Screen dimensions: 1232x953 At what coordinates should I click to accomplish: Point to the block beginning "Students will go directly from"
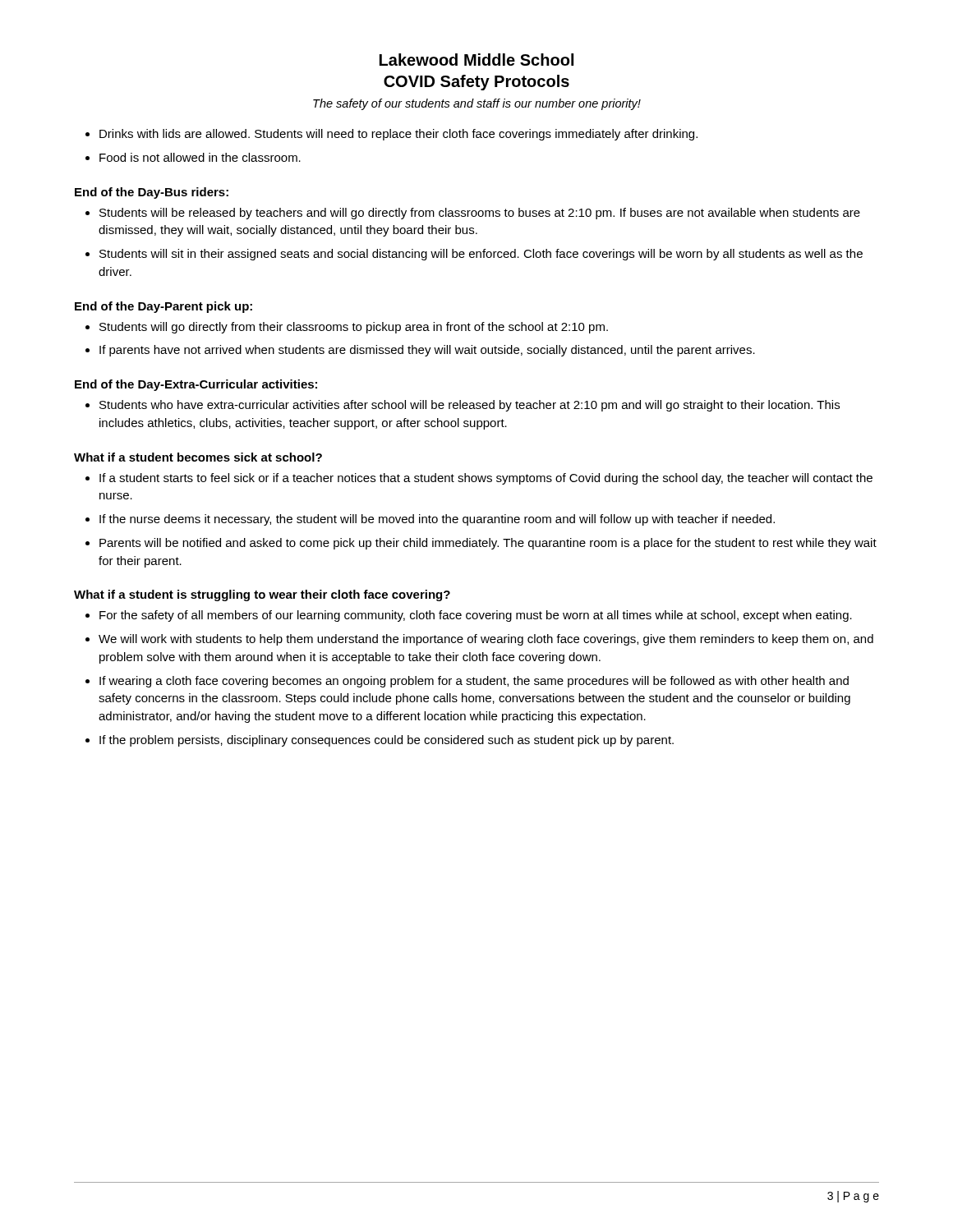pos(354,326)
